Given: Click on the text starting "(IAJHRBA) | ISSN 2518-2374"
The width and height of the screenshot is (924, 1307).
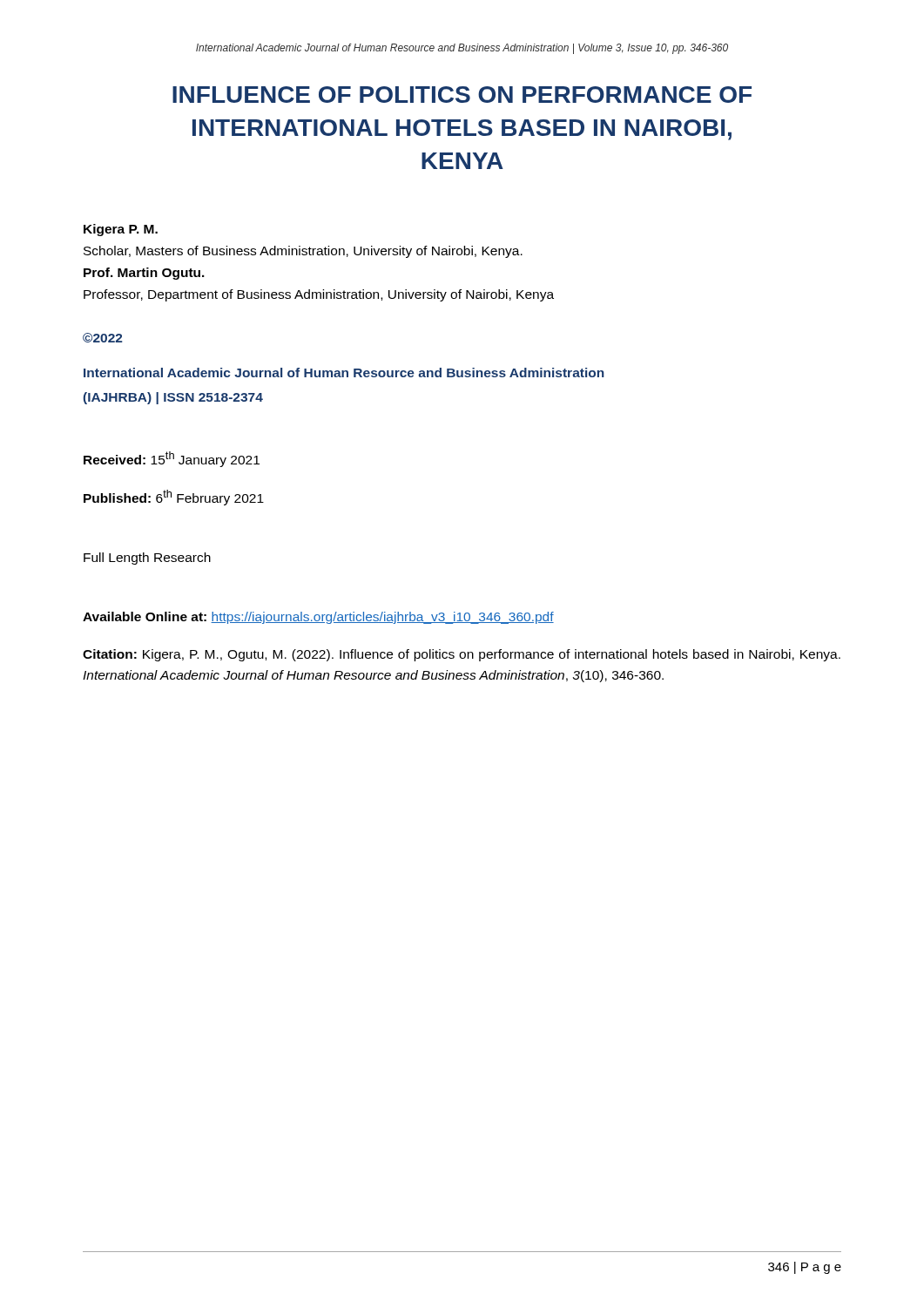Looking at the screenshot, I should point(173,397).
